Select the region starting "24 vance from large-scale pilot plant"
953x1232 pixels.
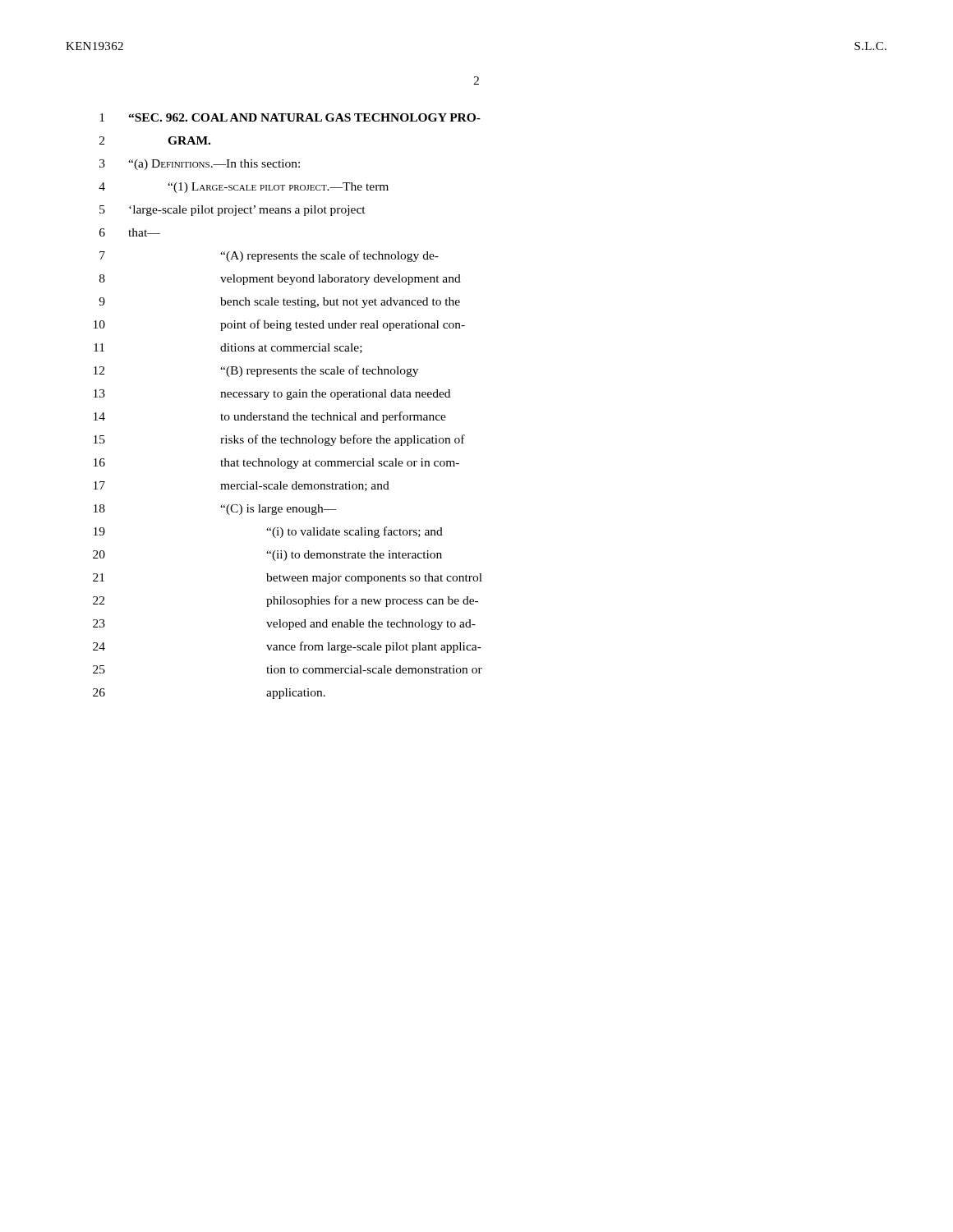pyautogui.click(x=476, y=646)
